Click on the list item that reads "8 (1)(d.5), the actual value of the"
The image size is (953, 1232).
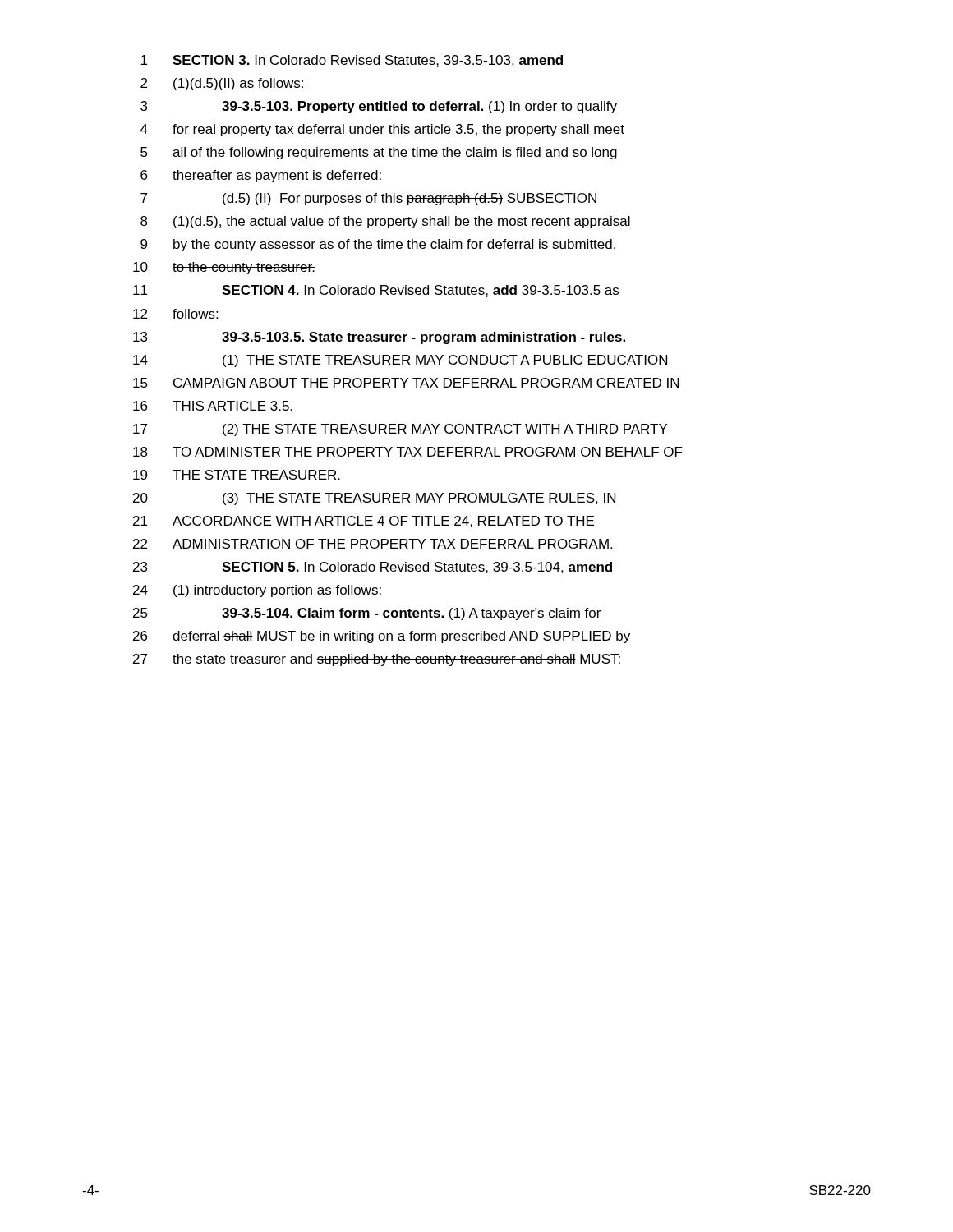(x=369, y=222)
